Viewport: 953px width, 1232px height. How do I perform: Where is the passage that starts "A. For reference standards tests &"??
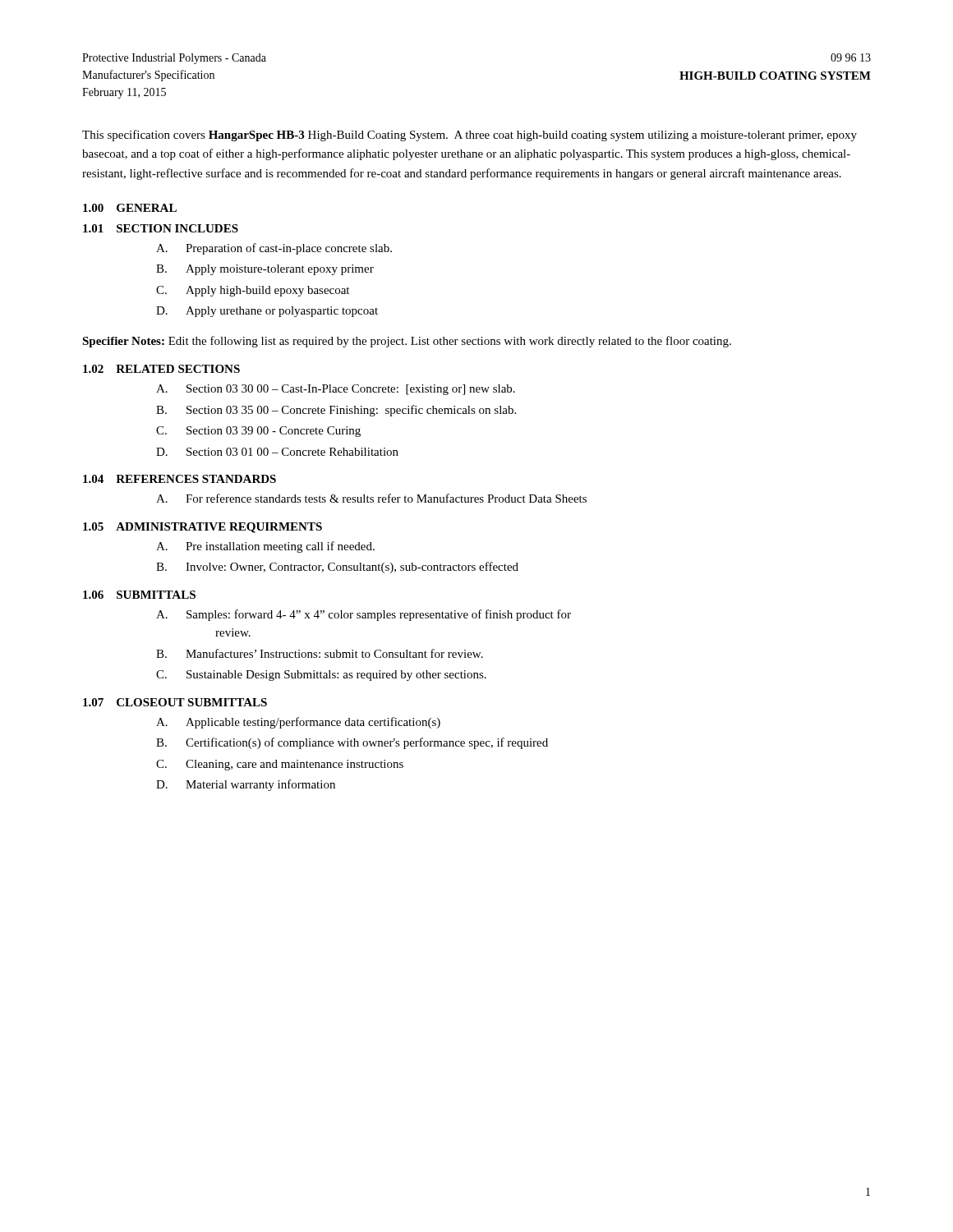click(x=372, y=499)
